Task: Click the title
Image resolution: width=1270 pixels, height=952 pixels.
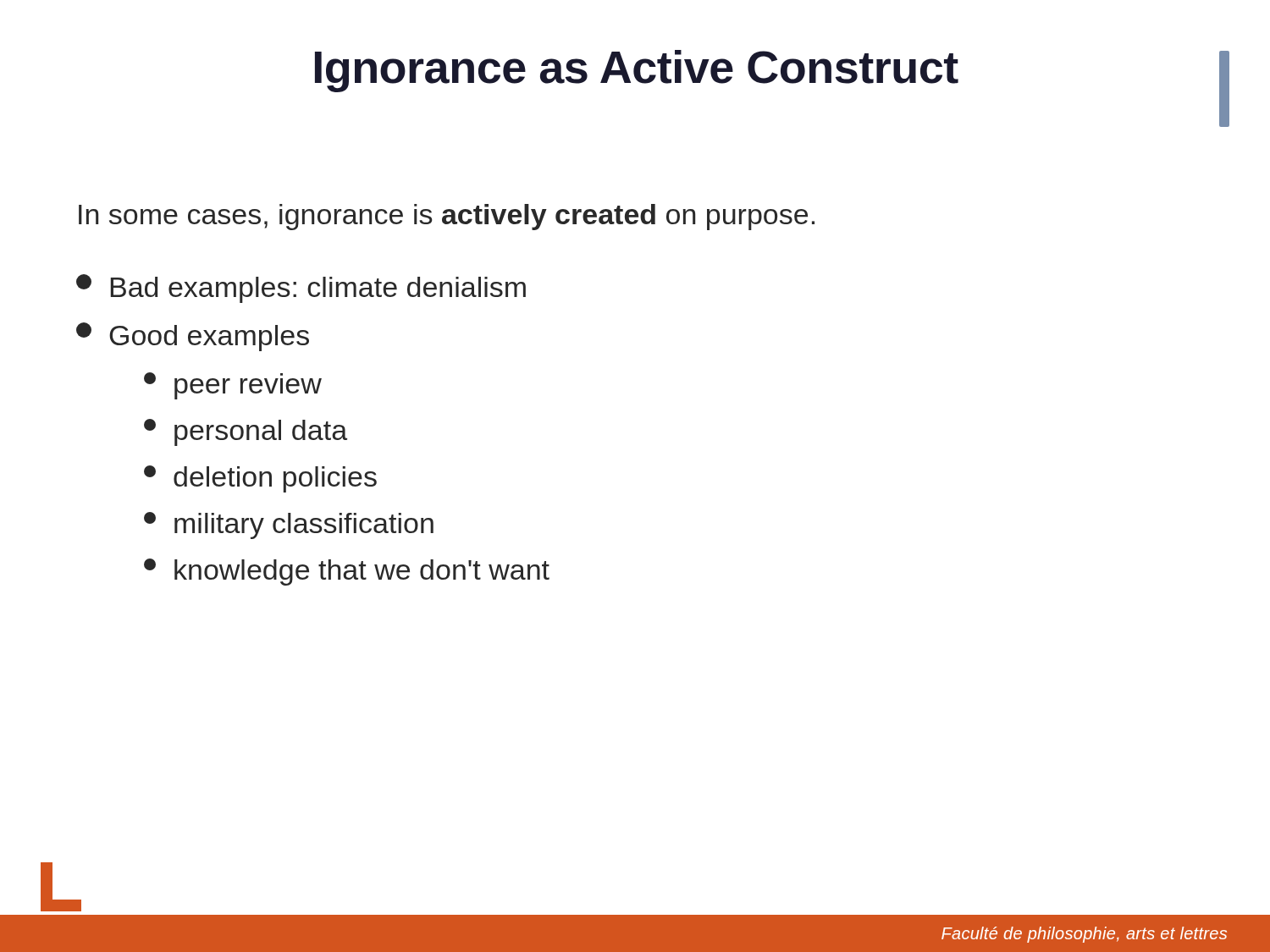Action: (635, 67)
